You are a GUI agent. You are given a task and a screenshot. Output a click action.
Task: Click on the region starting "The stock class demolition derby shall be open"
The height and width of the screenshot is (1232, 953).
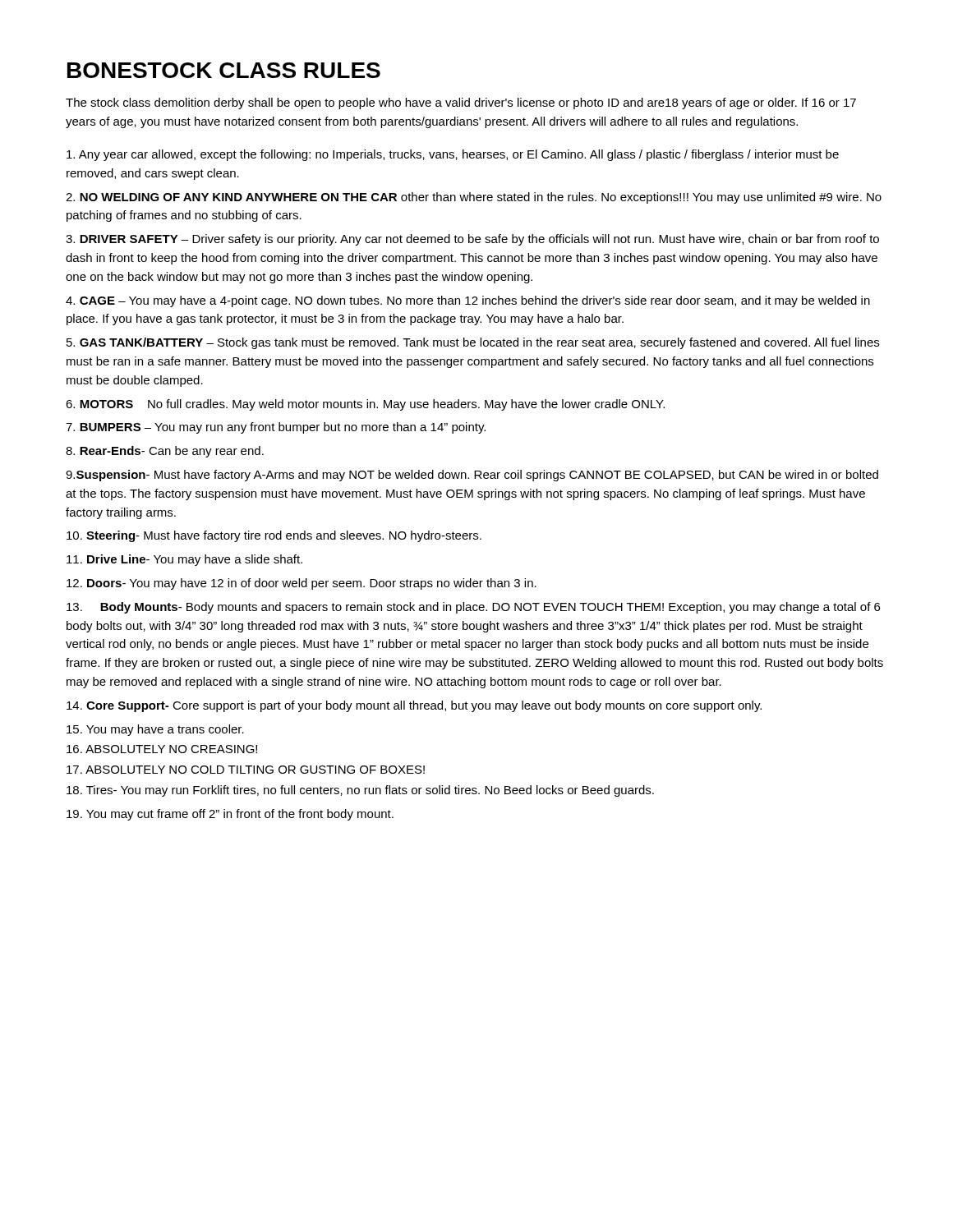click(461, 111)
